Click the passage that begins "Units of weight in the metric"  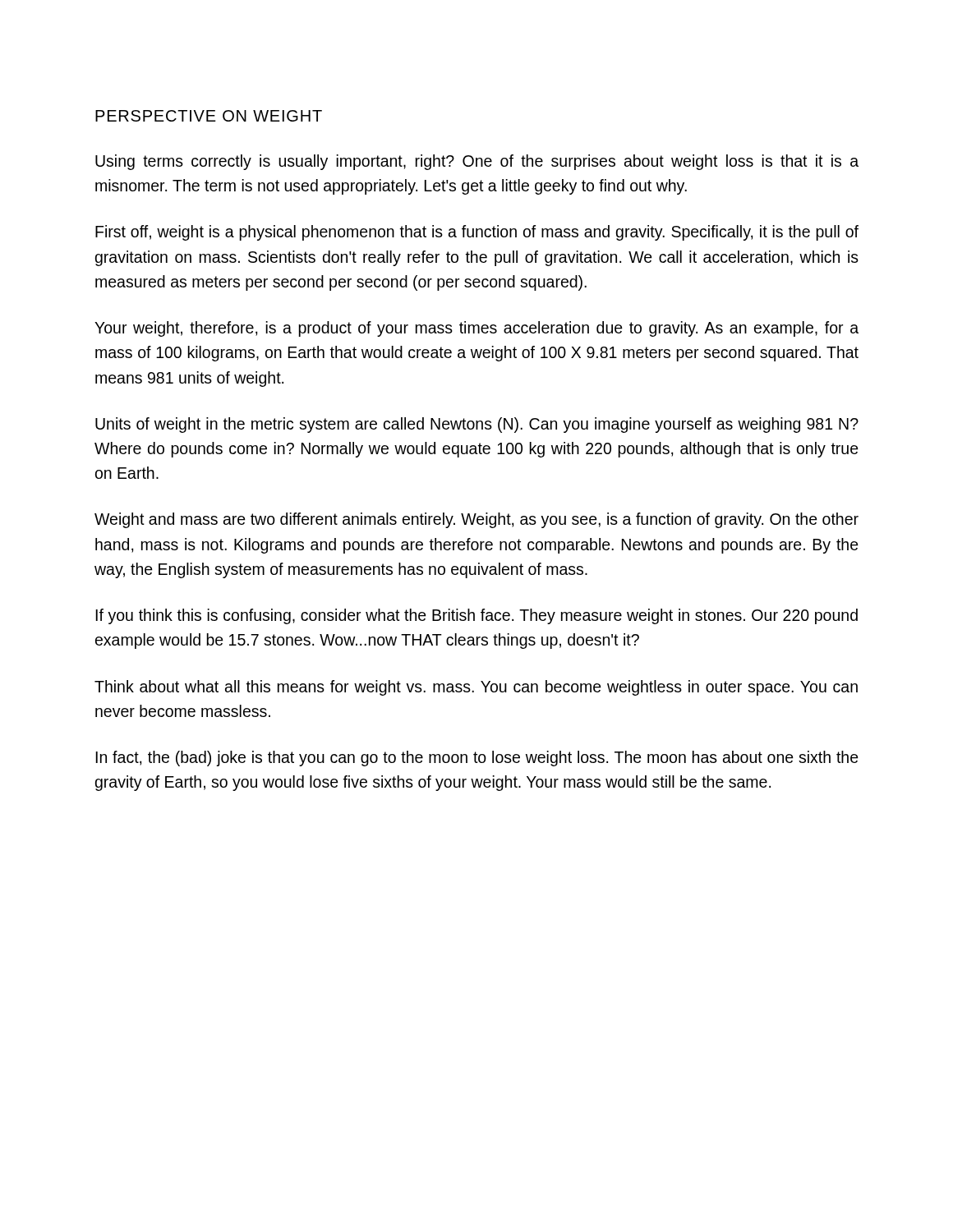(x=476, y=448)
